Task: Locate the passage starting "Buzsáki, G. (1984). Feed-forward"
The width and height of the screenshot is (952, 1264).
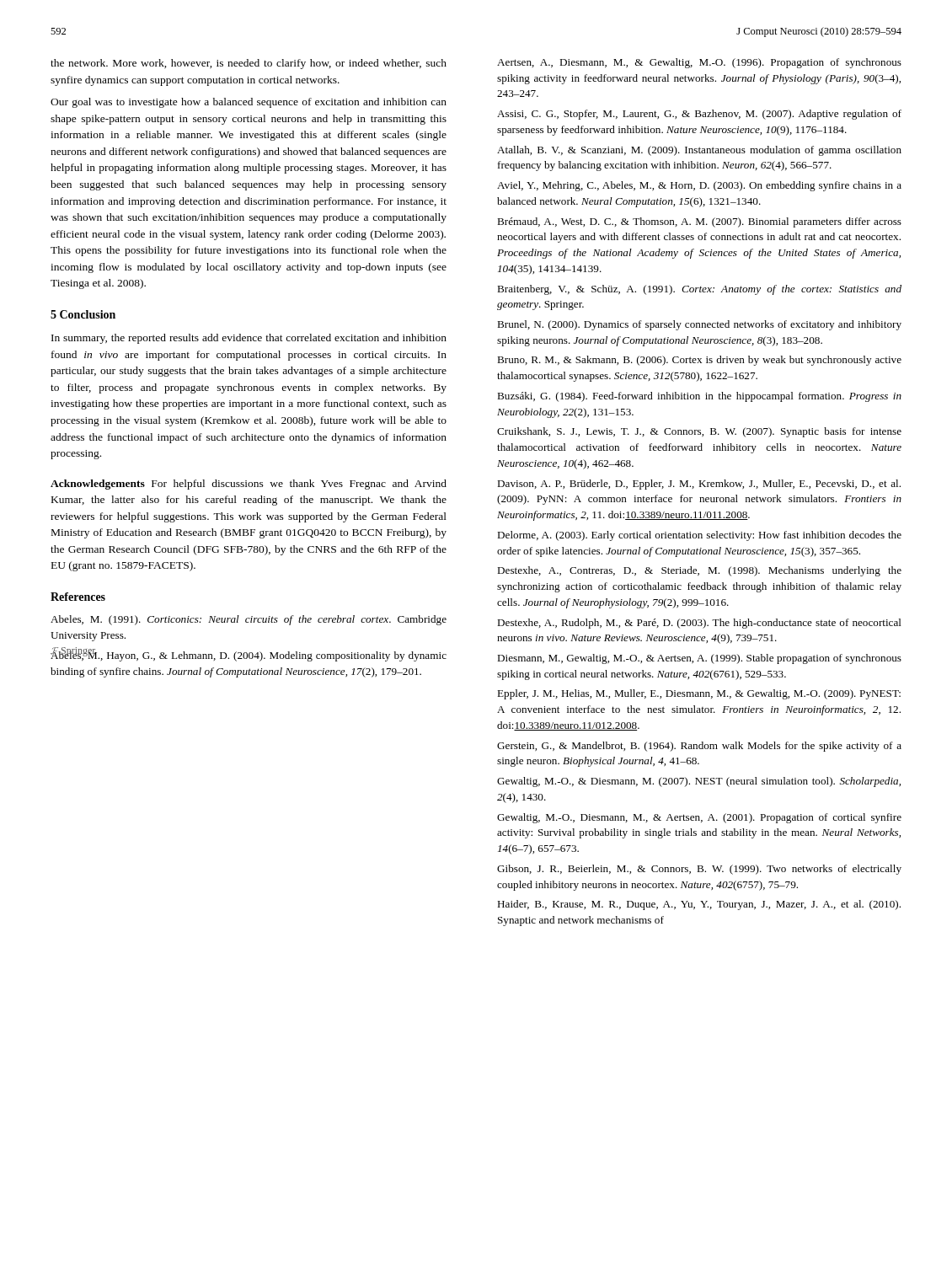Action: [699, 404]
